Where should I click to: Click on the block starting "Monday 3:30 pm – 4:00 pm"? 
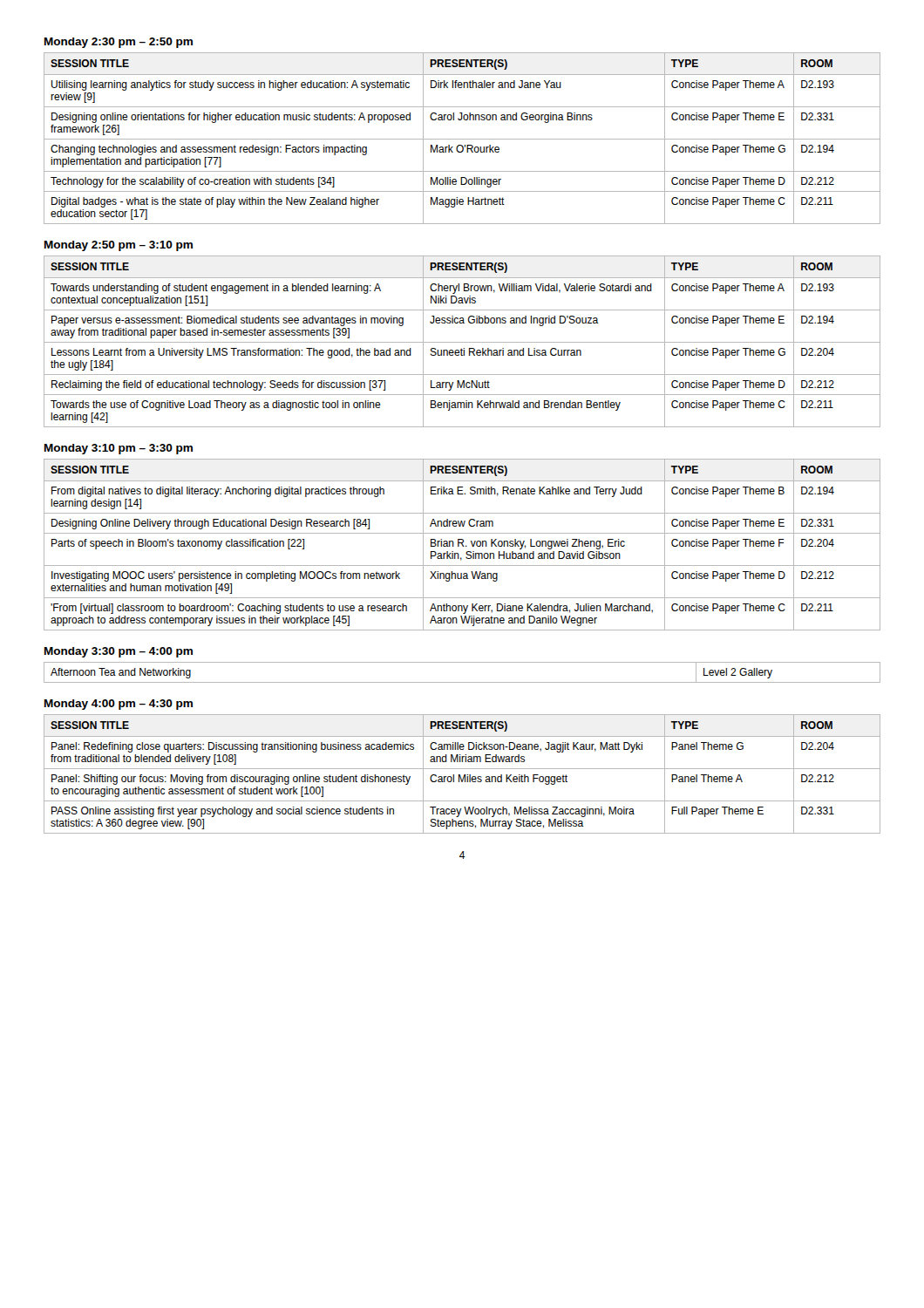[x=119, y=651]
